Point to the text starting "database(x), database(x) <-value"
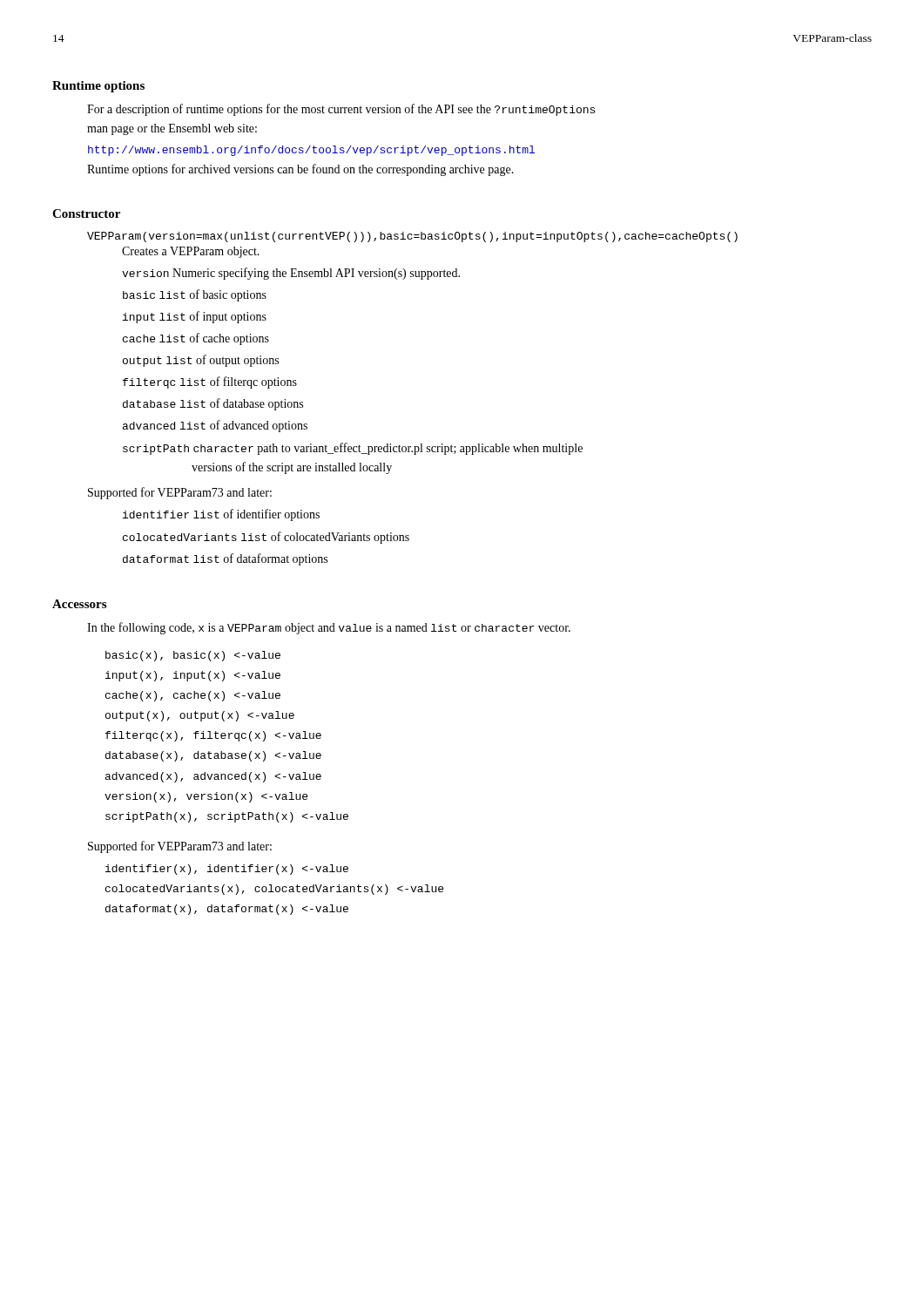 pos(213,756)
